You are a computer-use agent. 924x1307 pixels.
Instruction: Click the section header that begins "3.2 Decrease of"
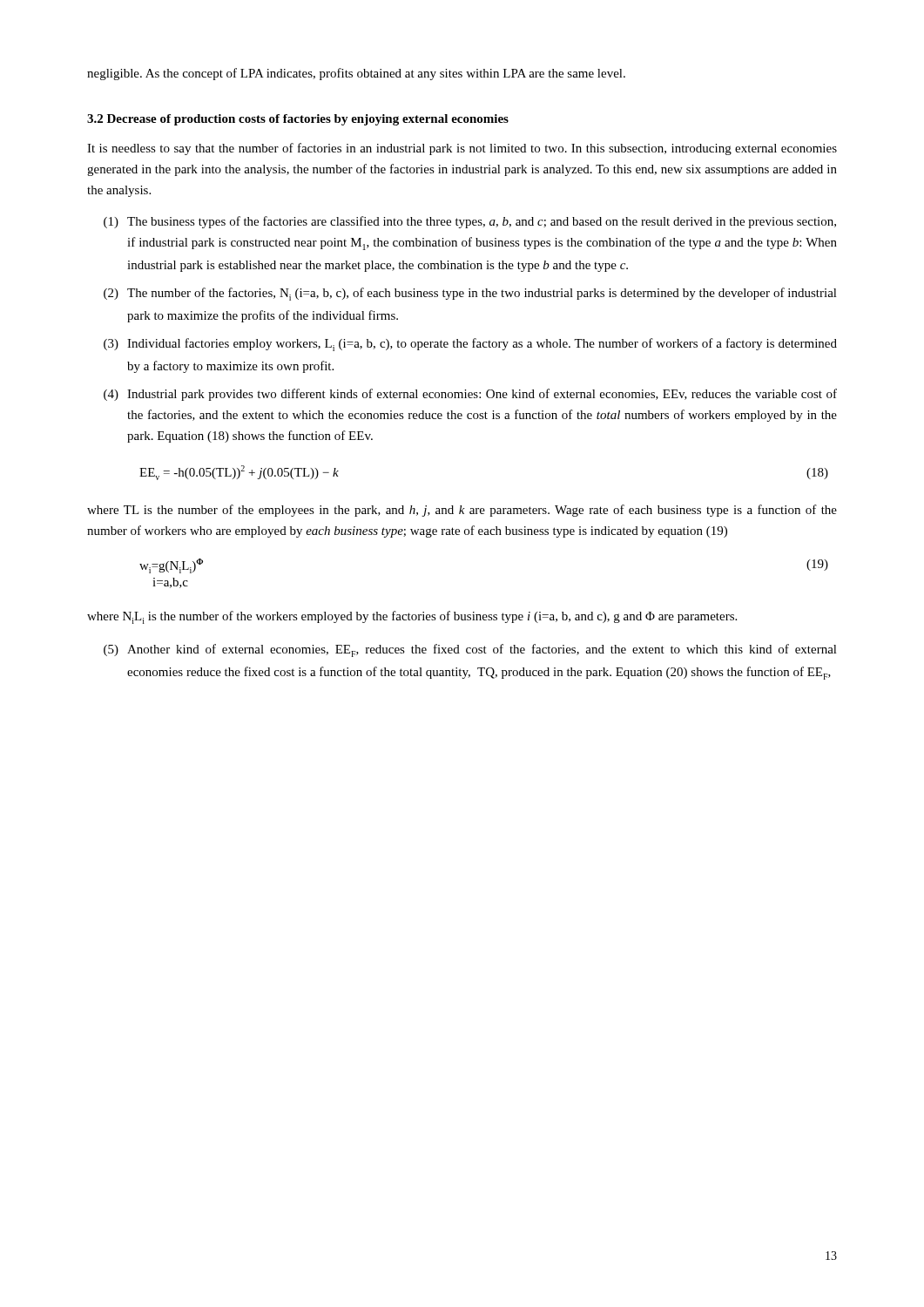pyautogui.click(x=462, y=119)
